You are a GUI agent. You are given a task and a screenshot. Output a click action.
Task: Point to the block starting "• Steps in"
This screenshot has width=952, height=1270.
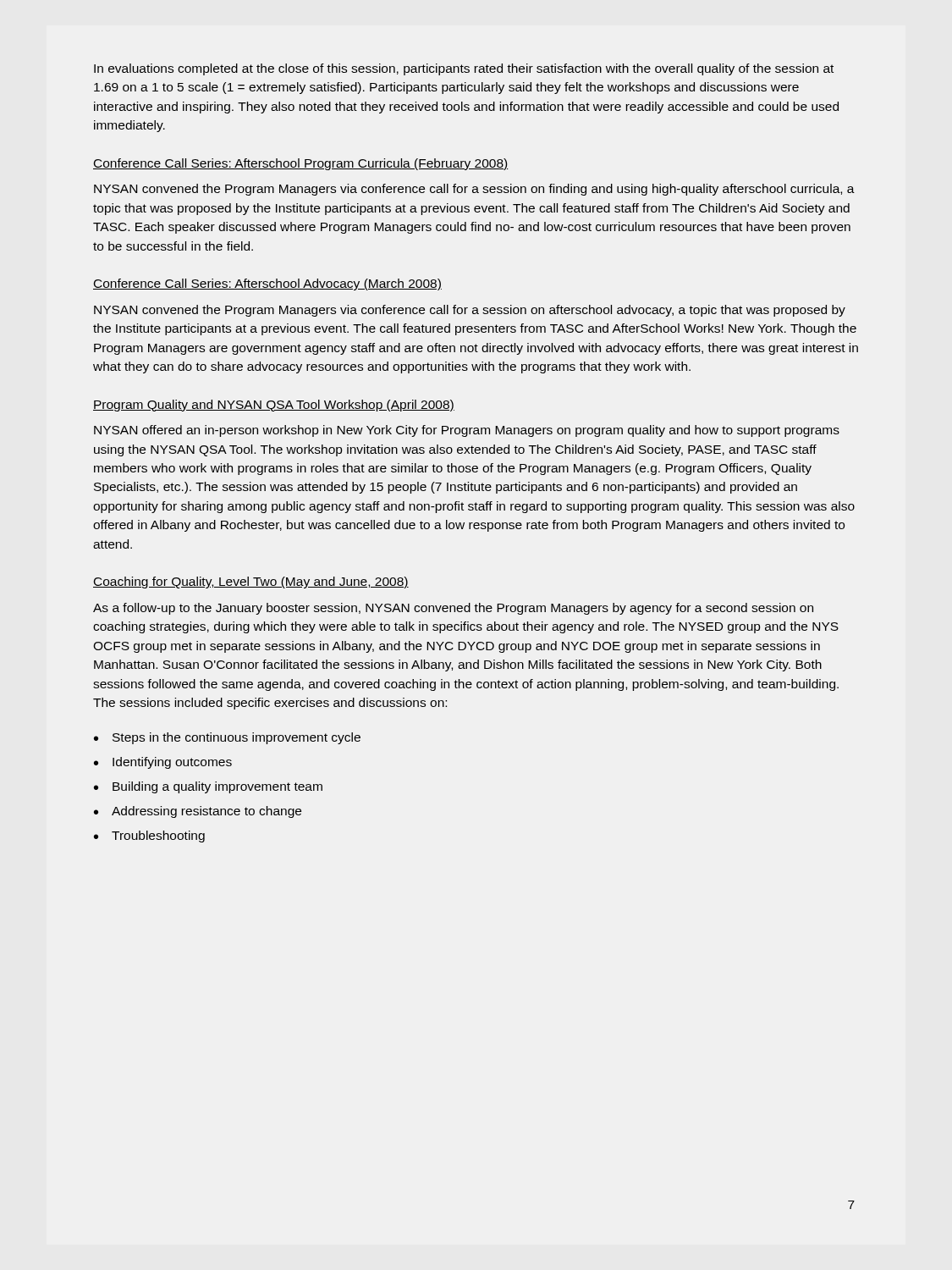(x=227, y=738)
